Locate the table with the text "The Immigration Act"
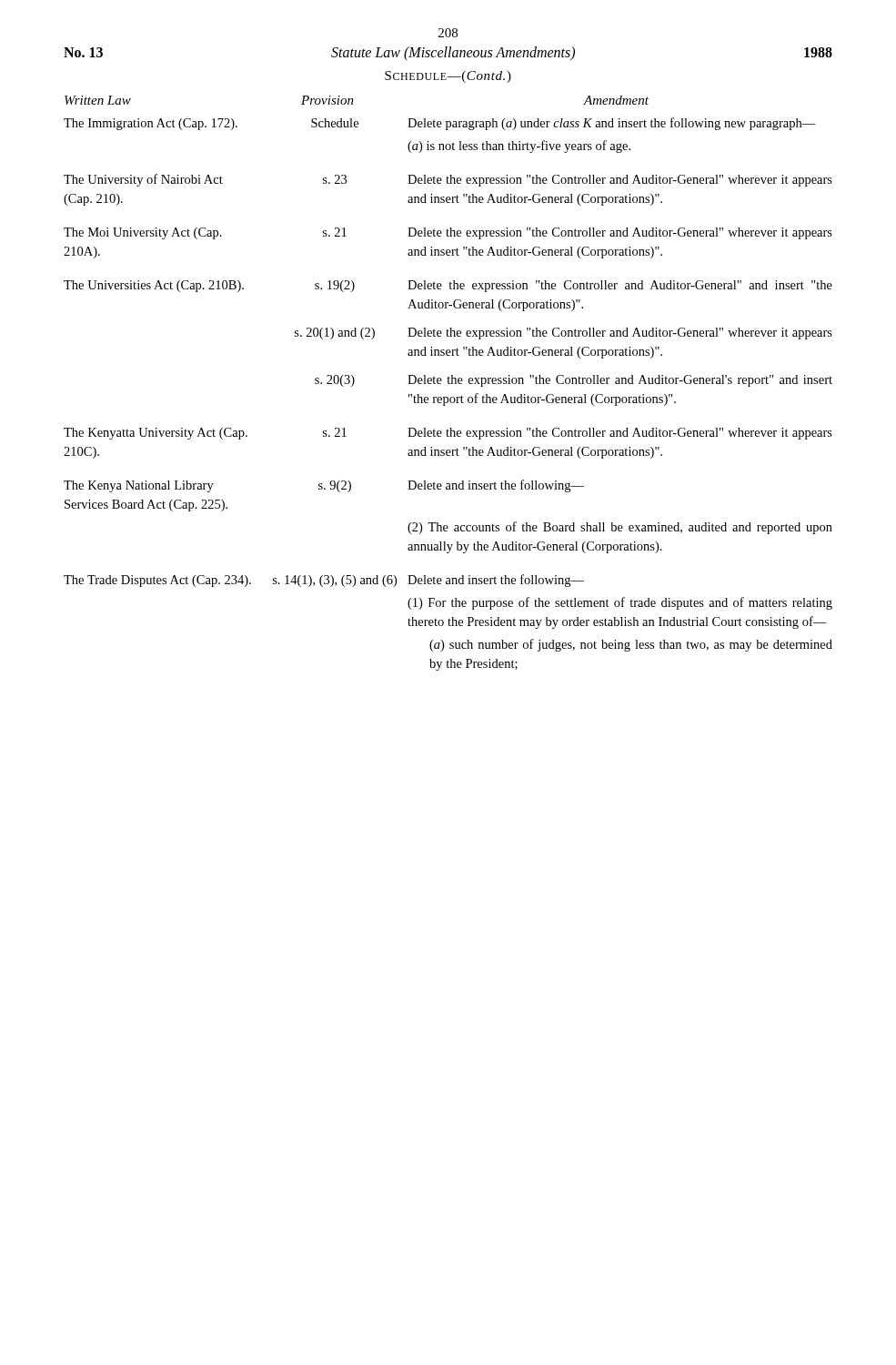 point(448,394)
